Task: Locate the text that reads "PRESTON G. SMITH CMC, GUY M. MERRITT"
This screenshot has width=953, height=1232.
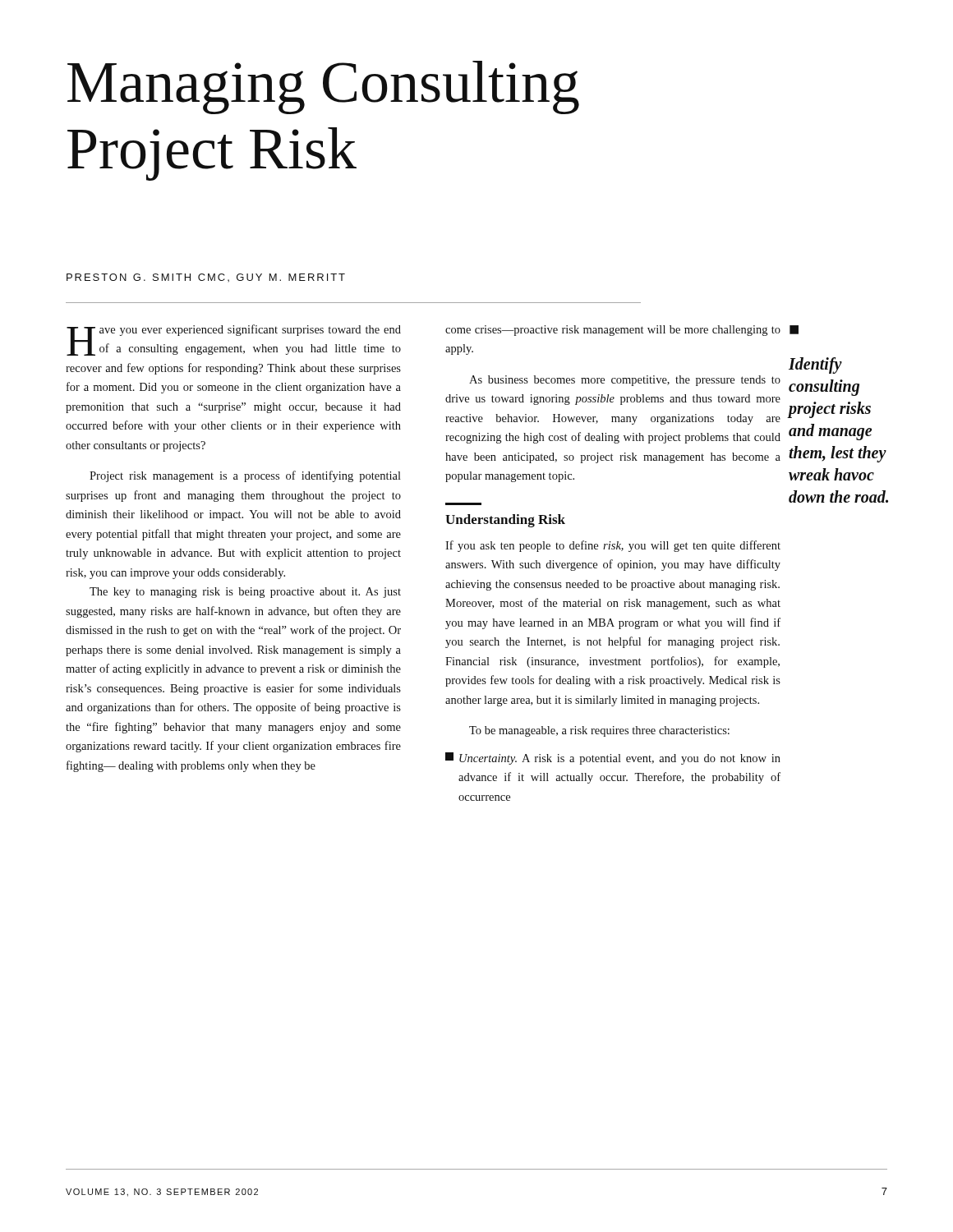Action: pyautogui.click(x=353, y=277)
